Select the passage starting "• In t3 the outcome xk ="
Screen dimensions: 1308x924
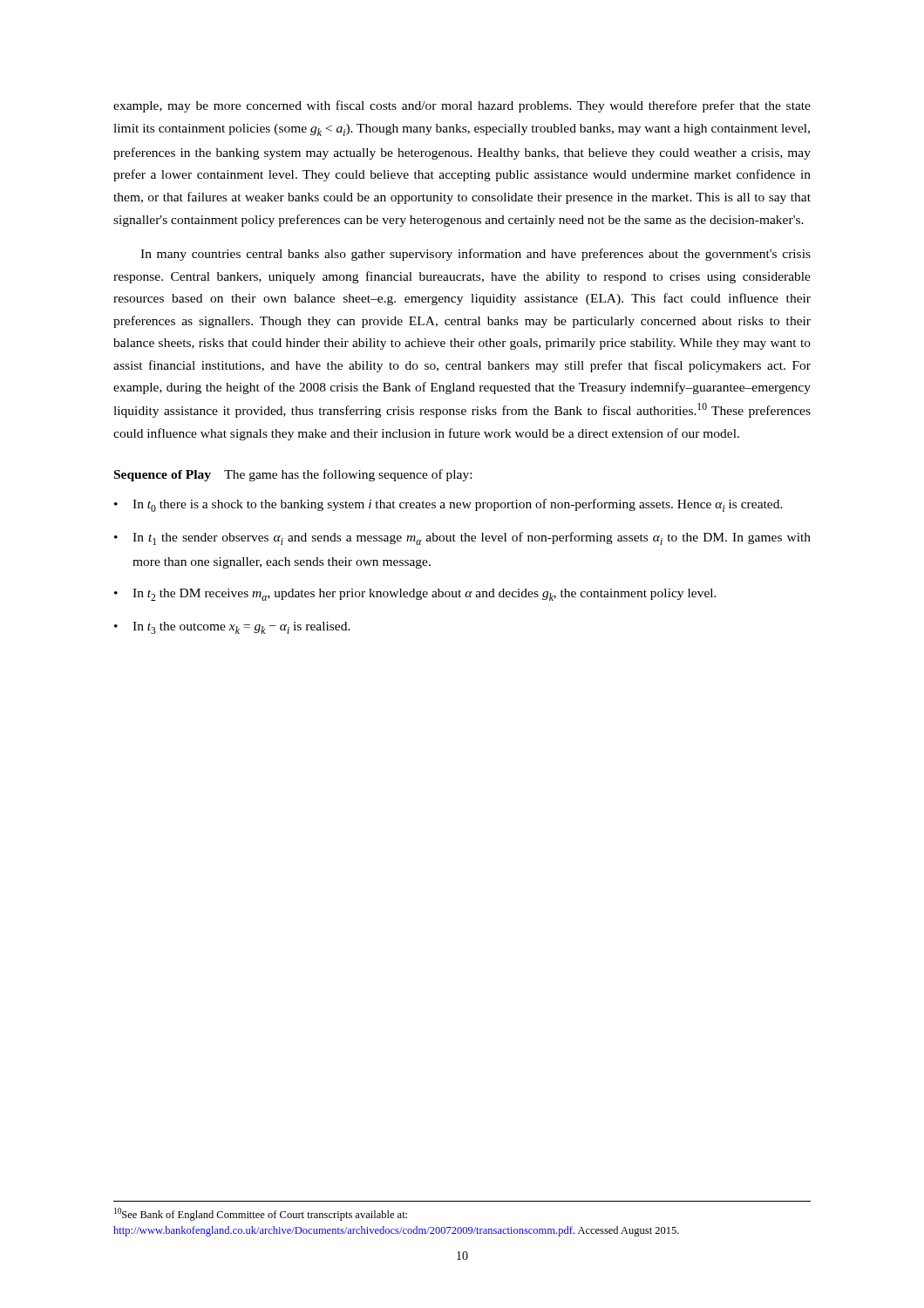[232, 628]
